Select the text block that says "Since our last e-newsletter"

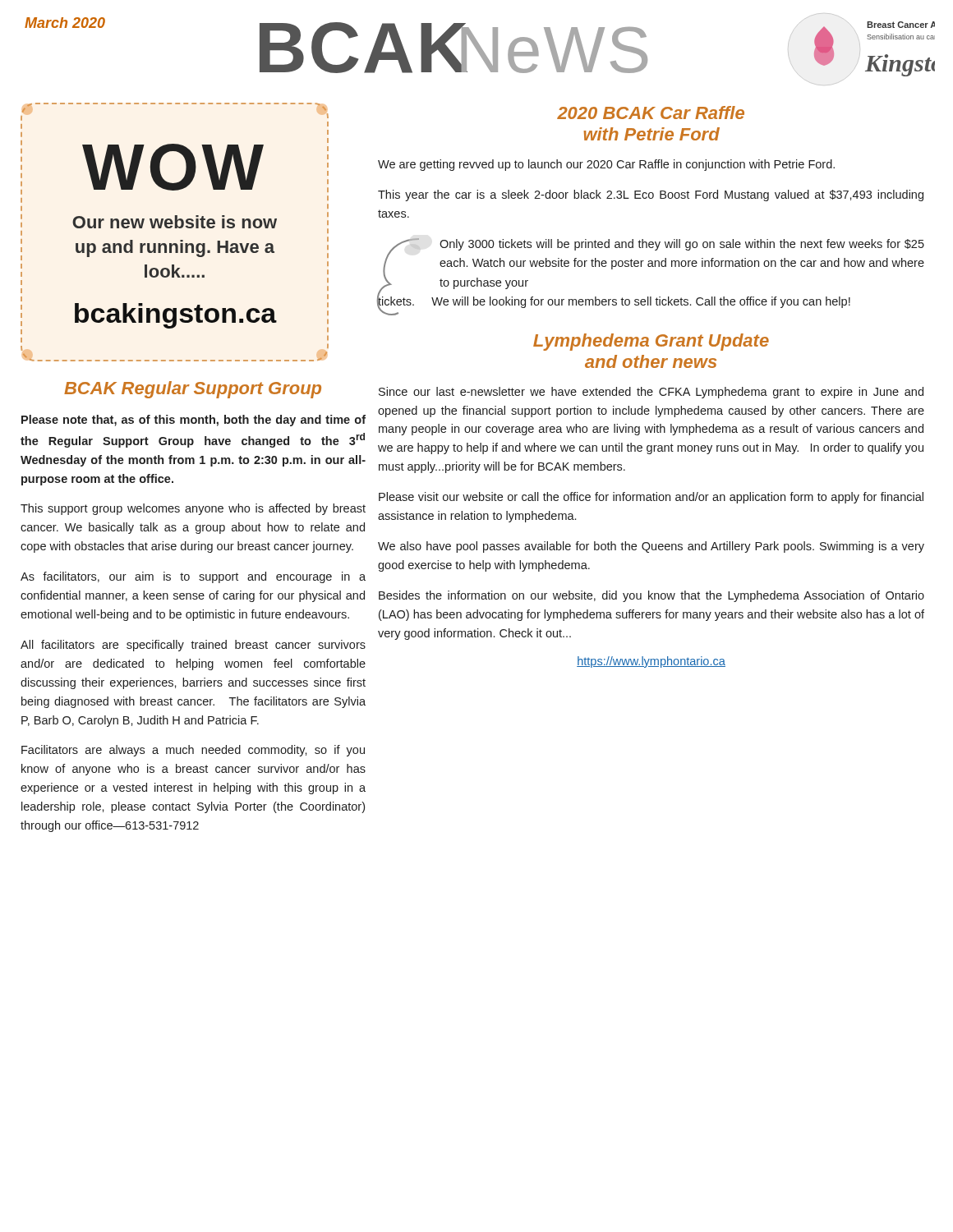[651, 429]
